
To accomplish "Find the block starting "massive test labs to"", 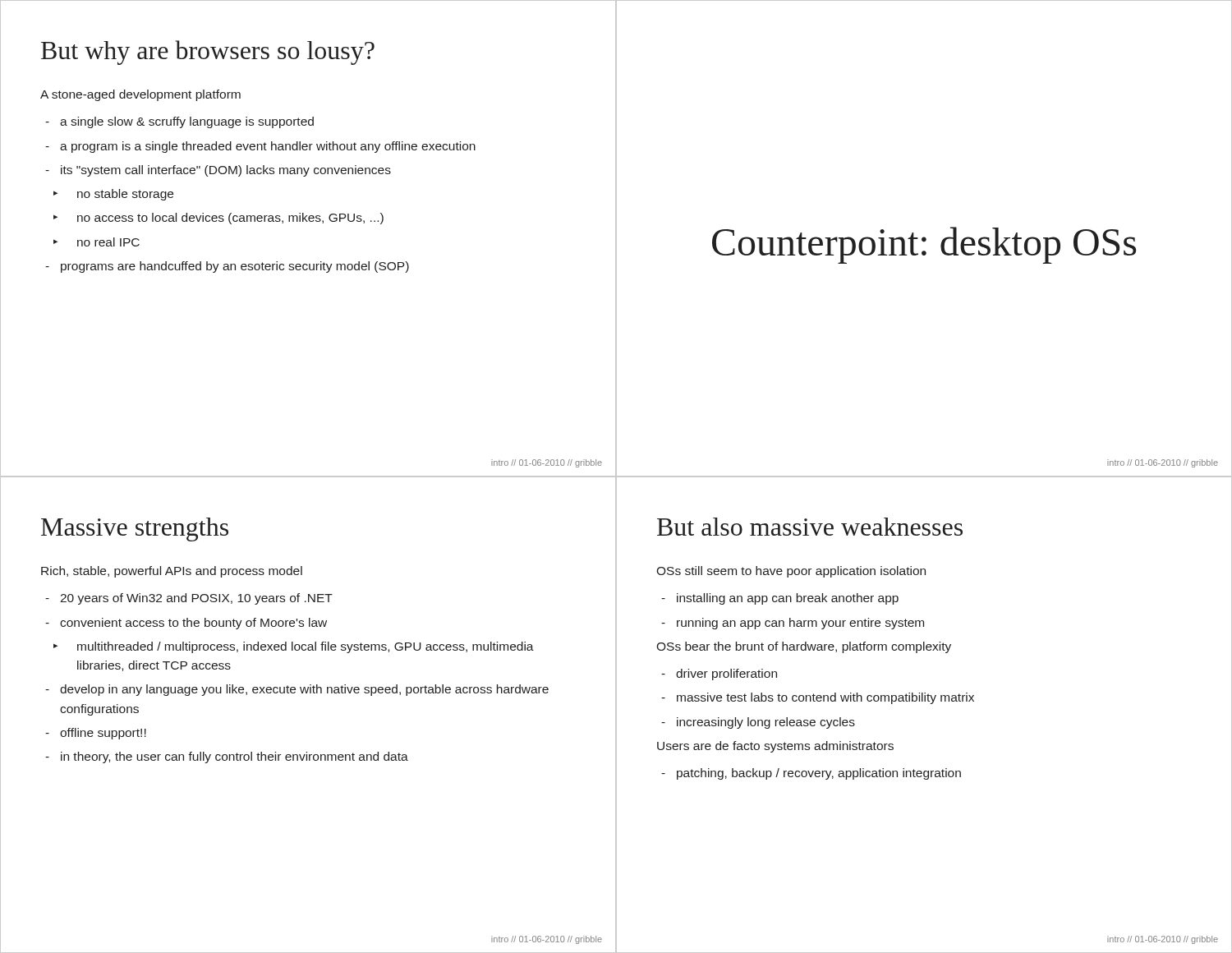I will (x=924, y=697).
